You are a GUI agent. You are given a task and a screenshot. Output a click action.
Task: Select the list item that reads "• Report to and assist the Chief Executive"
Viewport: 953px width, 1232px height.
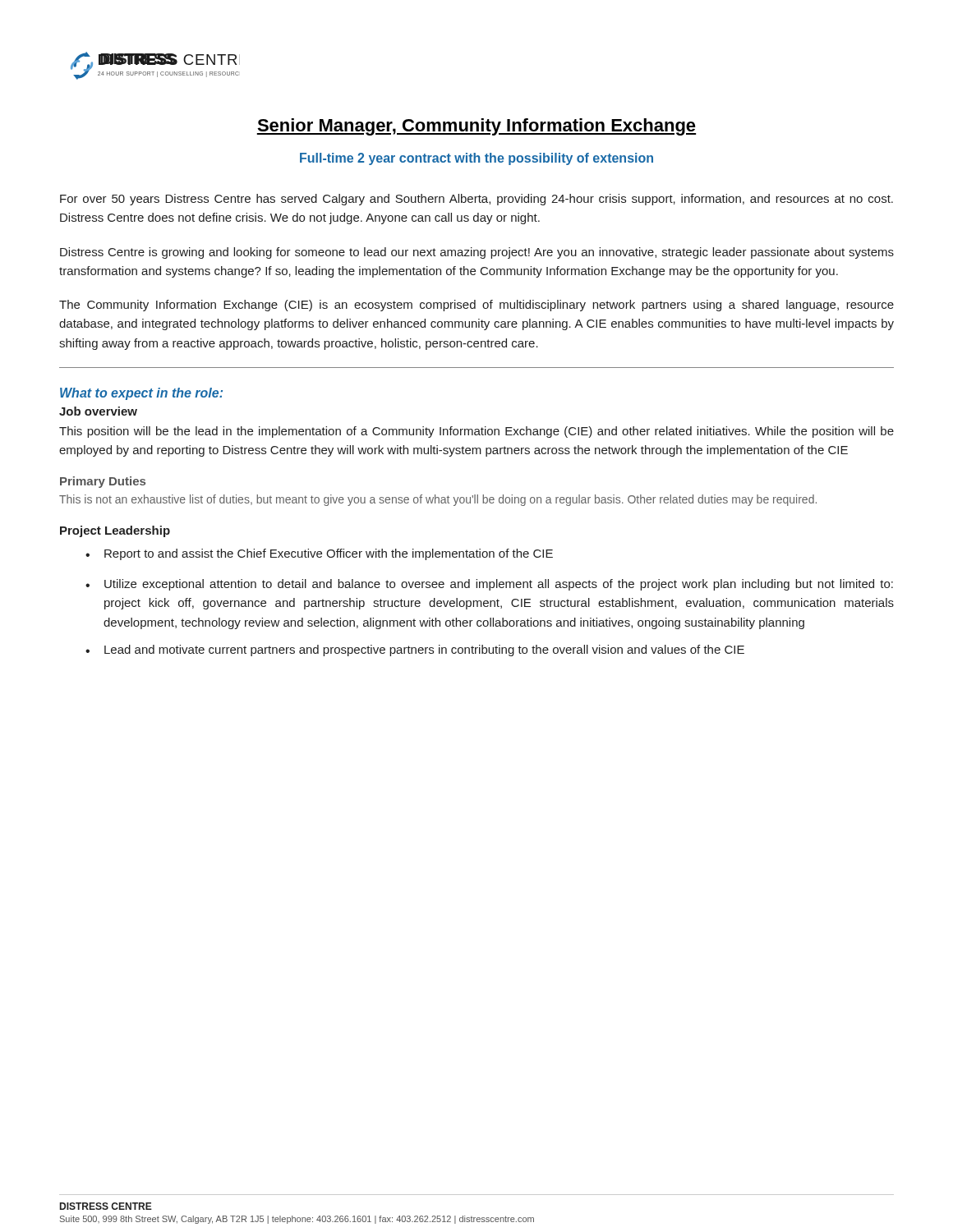490,555
